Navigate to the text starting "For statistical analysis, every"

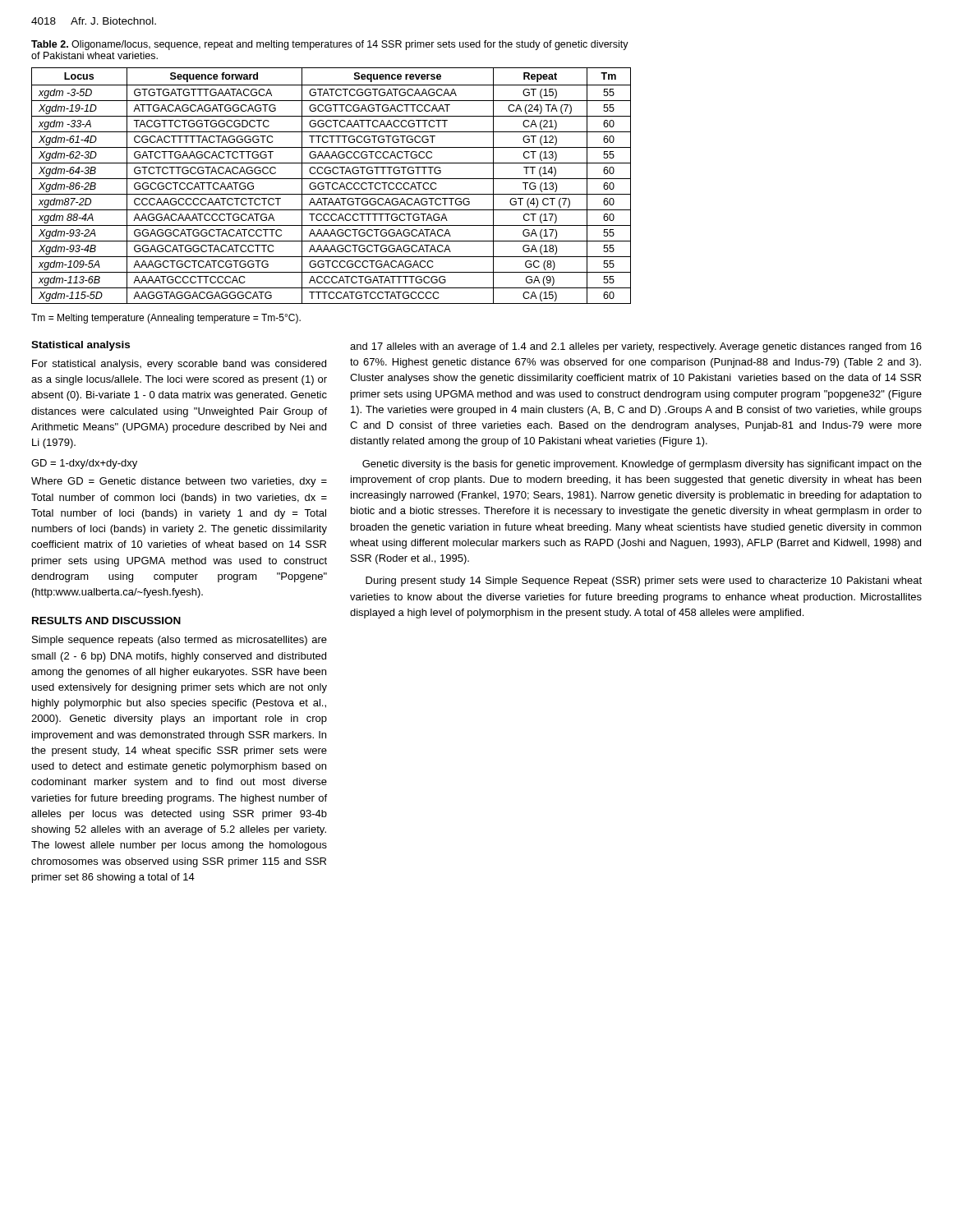click(x=179, y=403)
